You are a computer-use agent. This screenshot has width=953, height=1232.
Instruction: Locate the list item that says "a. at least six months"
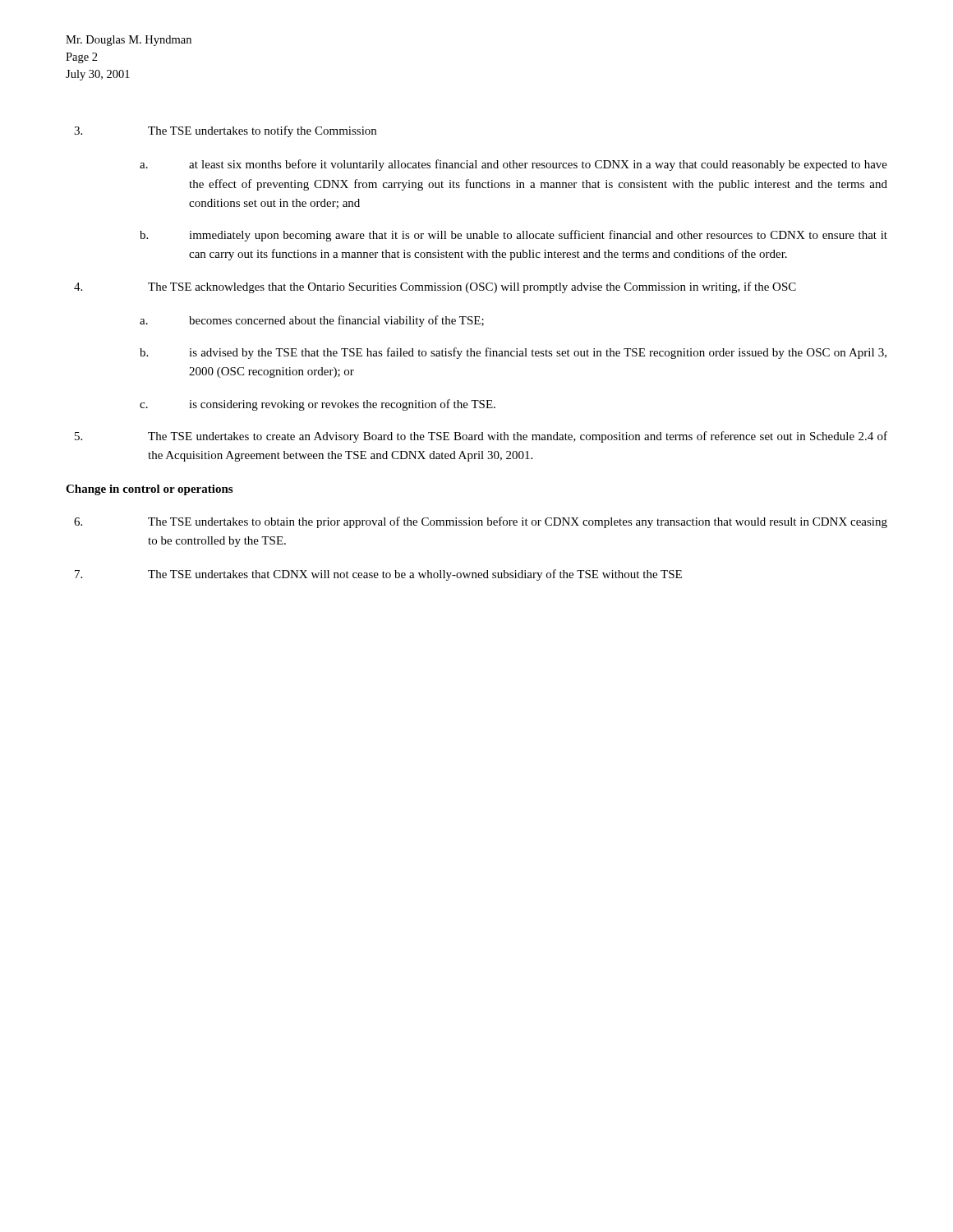point(513,184)
